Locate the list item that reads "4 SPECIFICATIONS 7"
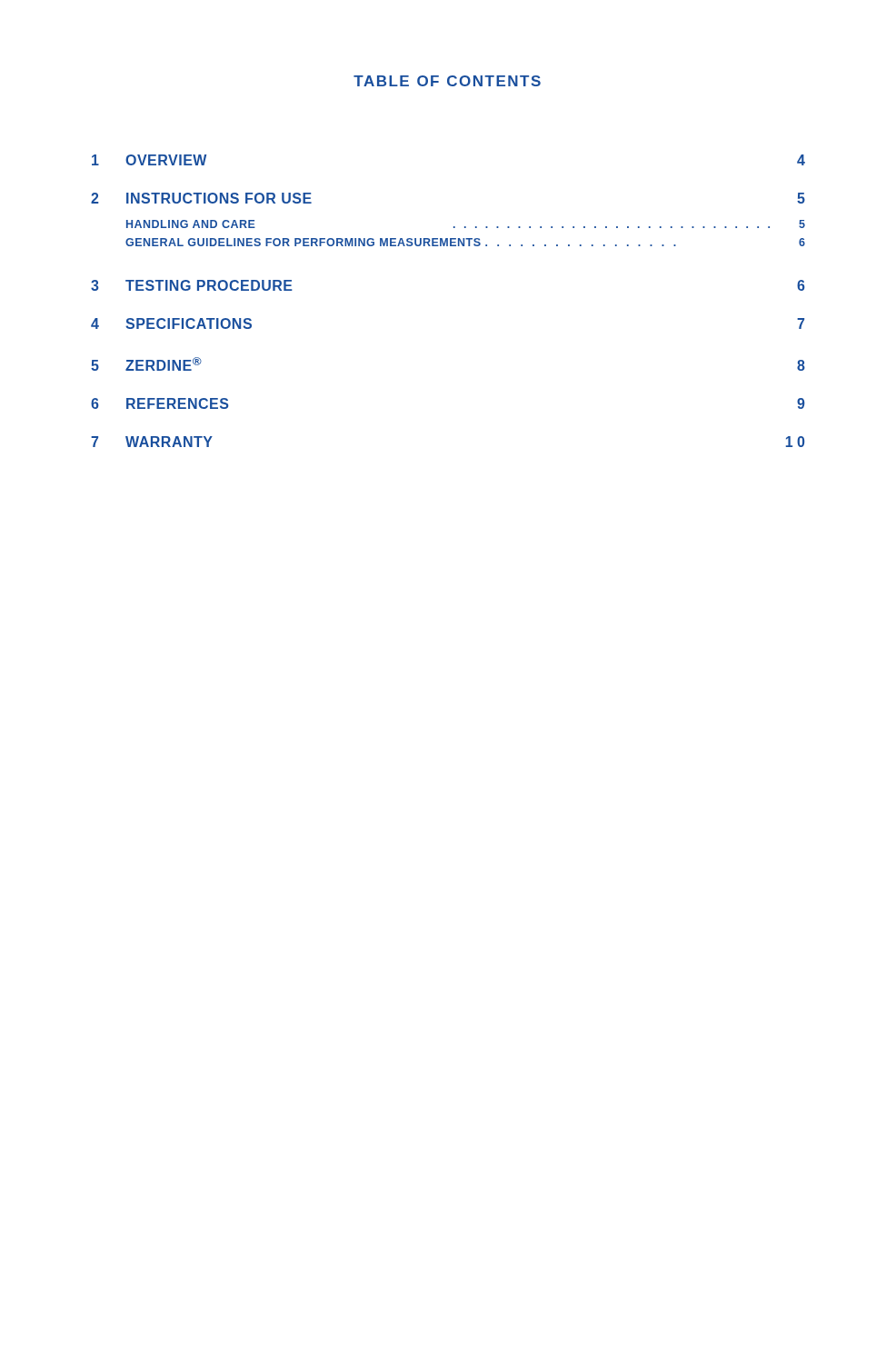This screenshot has width=896, height=1363. [x=188, y=323]
